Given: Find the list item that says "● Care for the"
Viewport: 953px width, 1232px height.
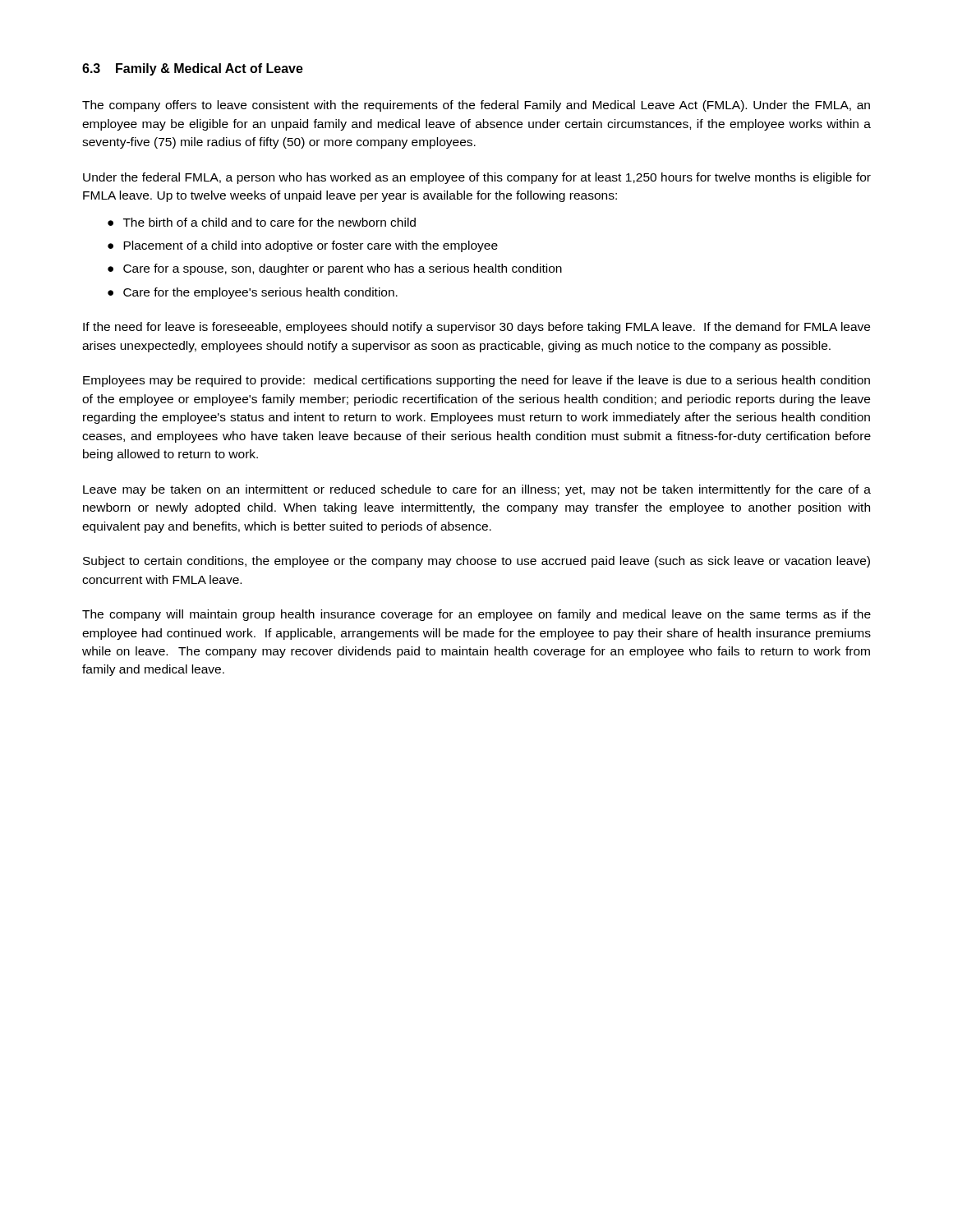Looking at the screenshot, I should (253, 293).
